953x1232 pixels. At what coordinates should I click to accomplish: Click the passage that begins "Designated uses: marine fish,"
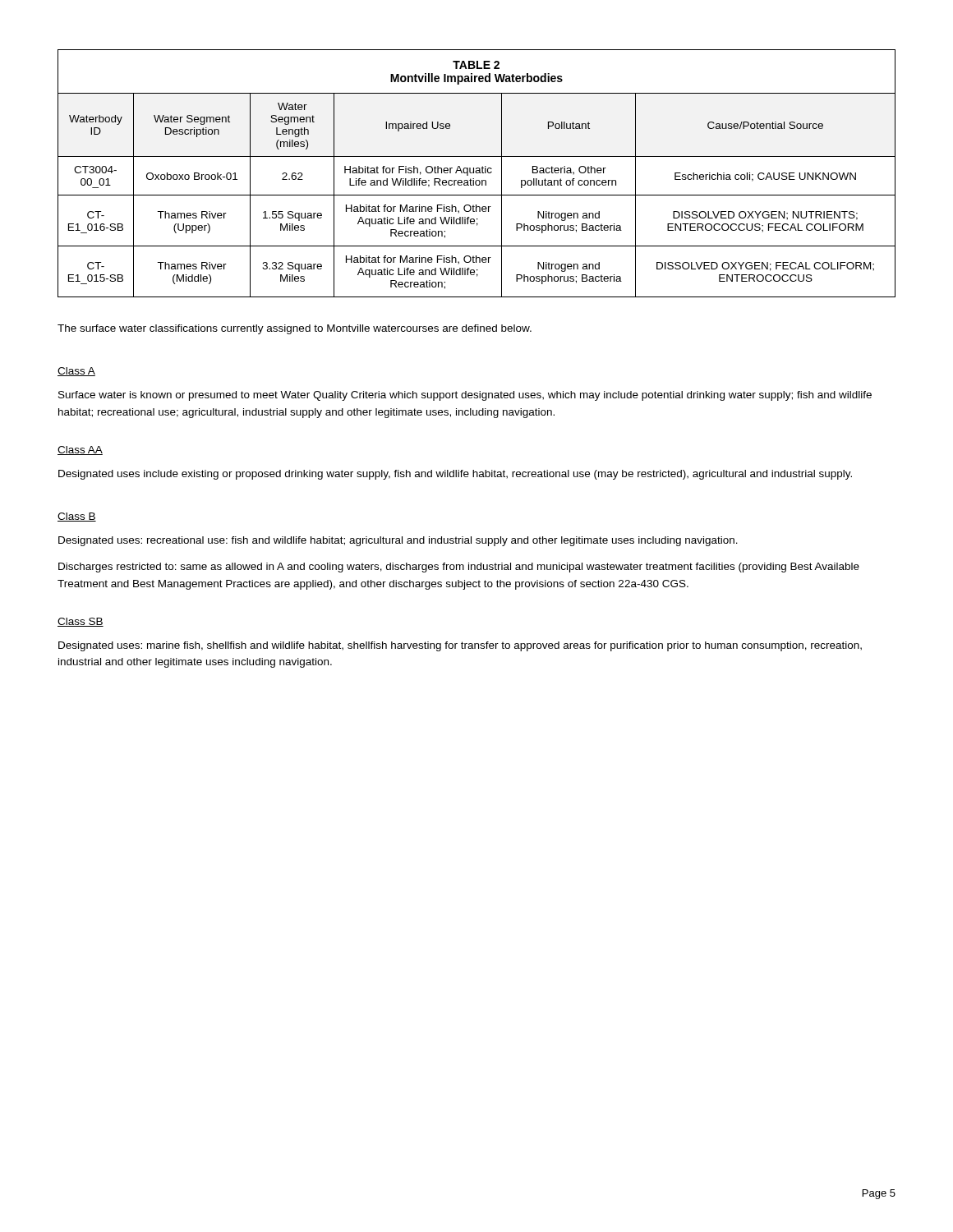pos(460,653)
